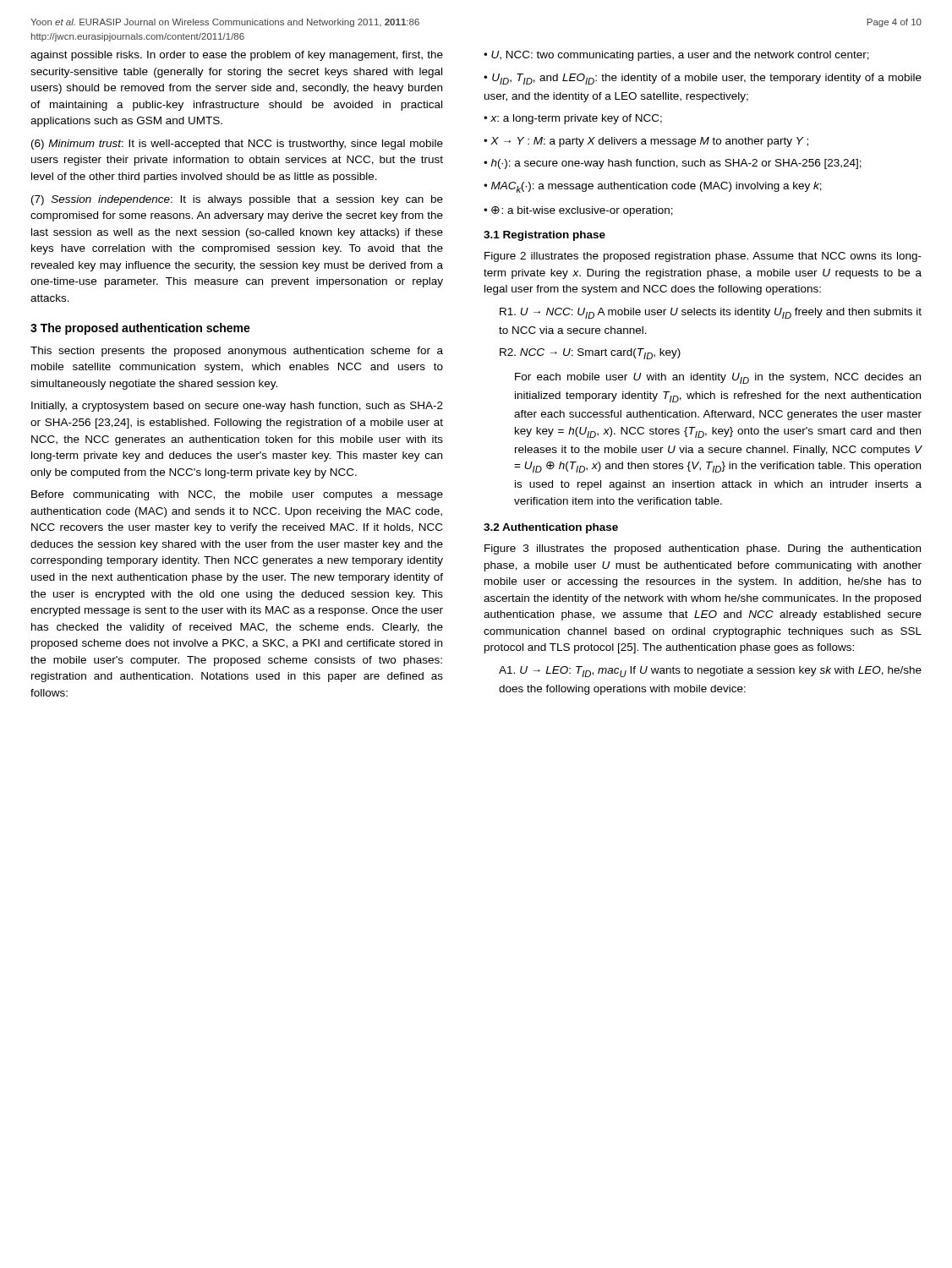Select the text starting "R1. U → NCC: UID A mobile user"
The height and width of the screenshot is (1268, 952).
[x=710, y=321]
